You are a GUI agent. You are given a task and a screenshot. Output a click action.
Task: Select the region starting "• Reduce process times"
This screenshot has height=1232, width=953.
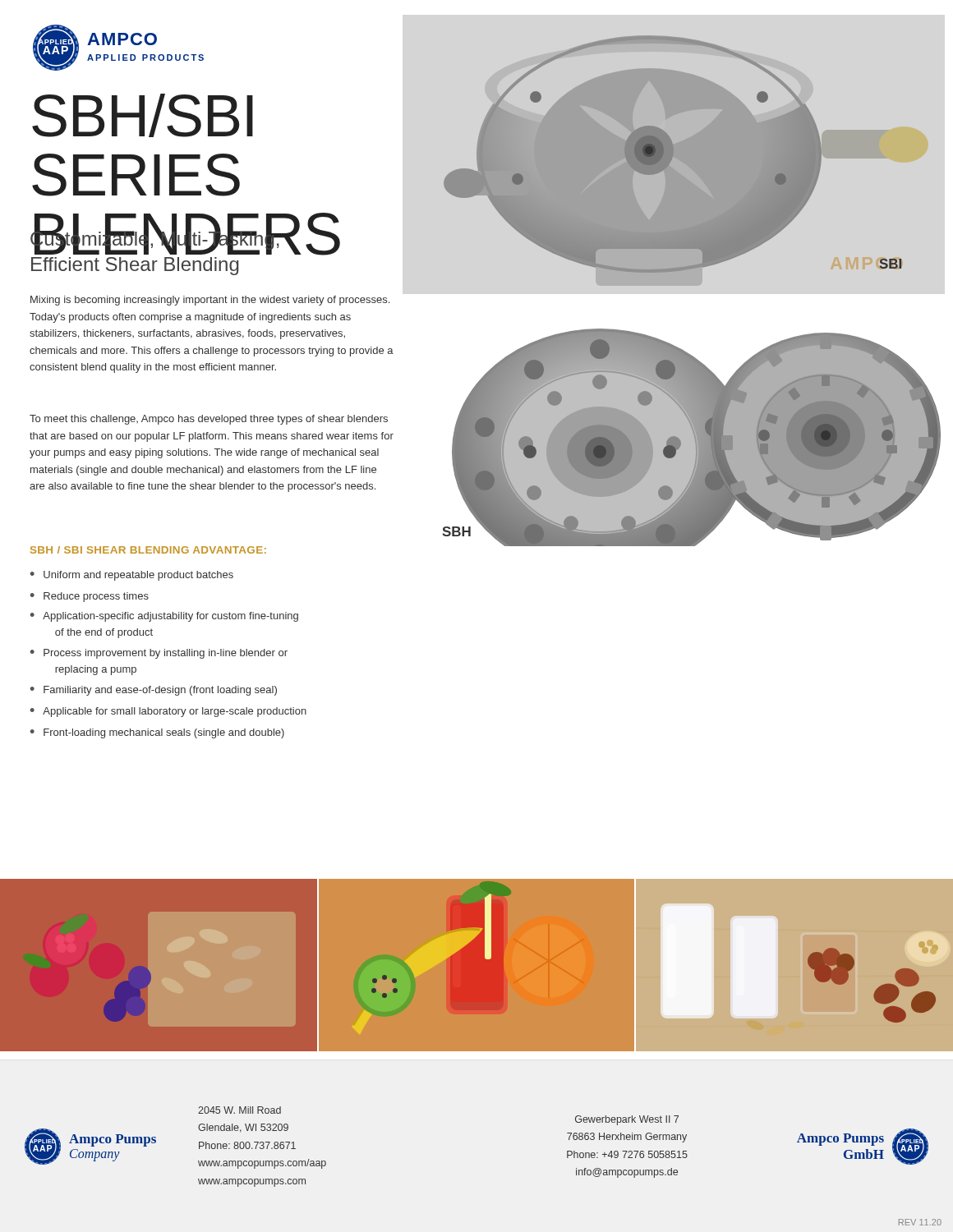click(89, 596)
